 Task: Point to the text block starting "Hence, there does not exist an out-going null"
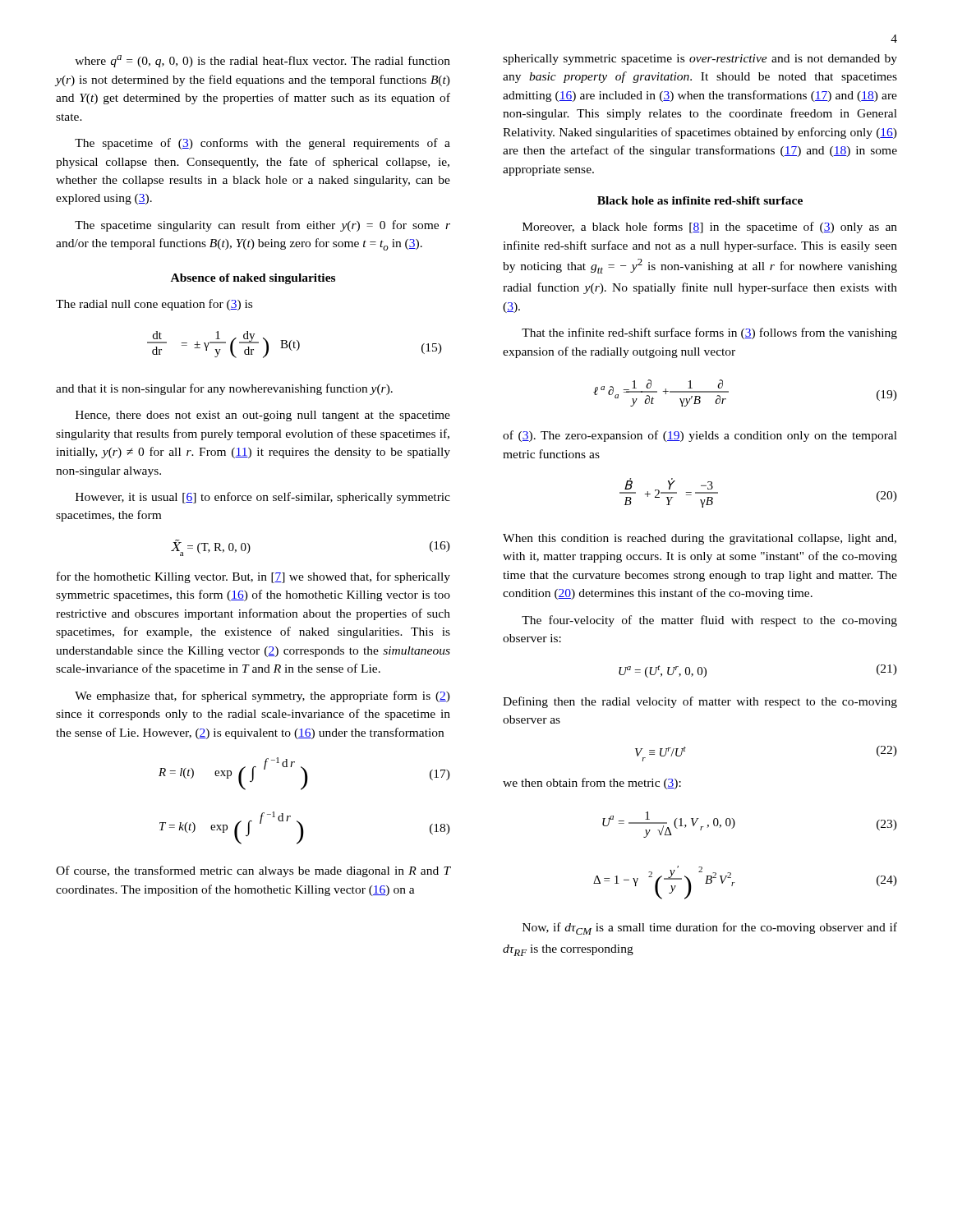coord(253,443)
